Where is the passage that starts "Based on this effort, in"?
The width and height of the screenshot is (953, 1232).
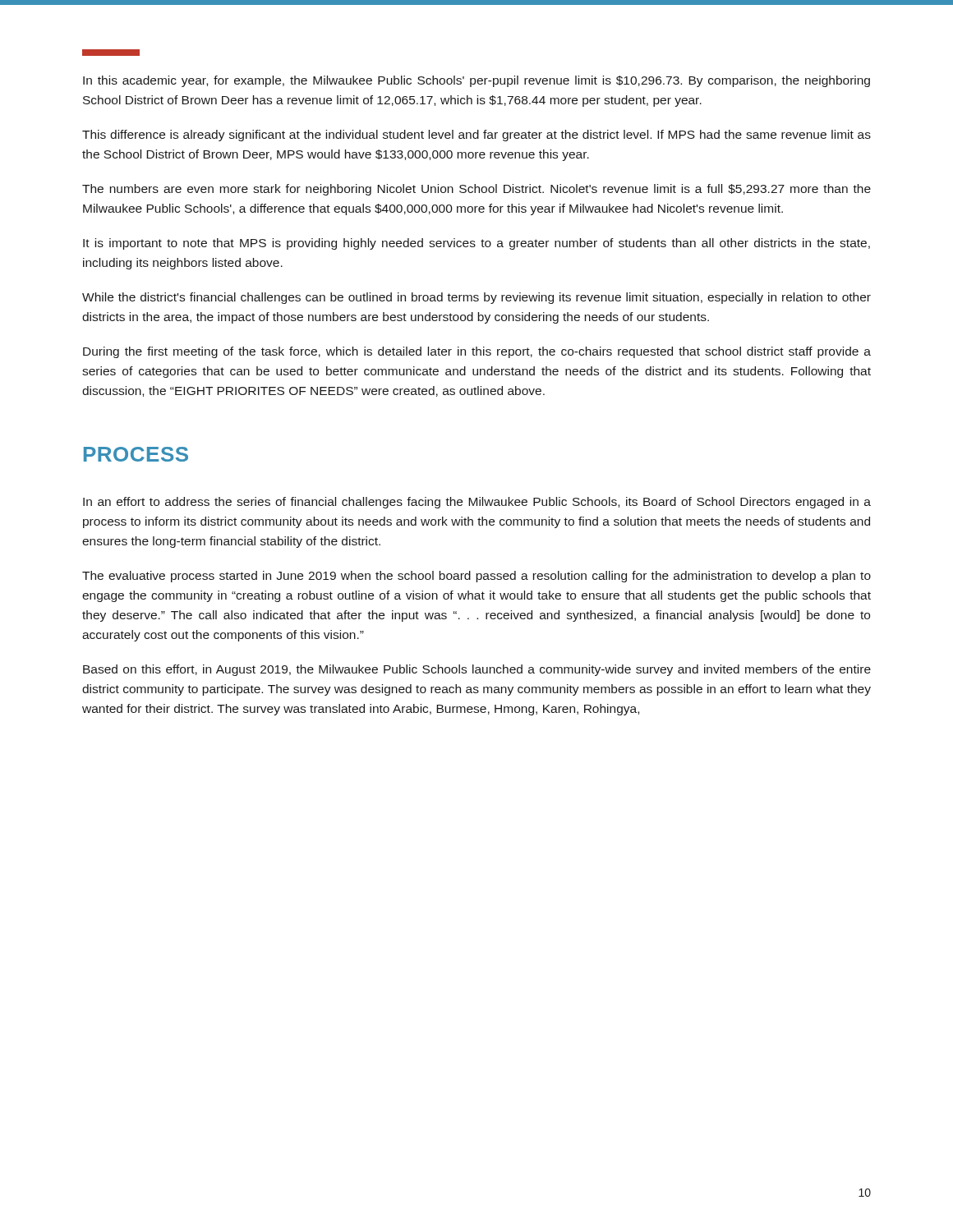[476, 689]
